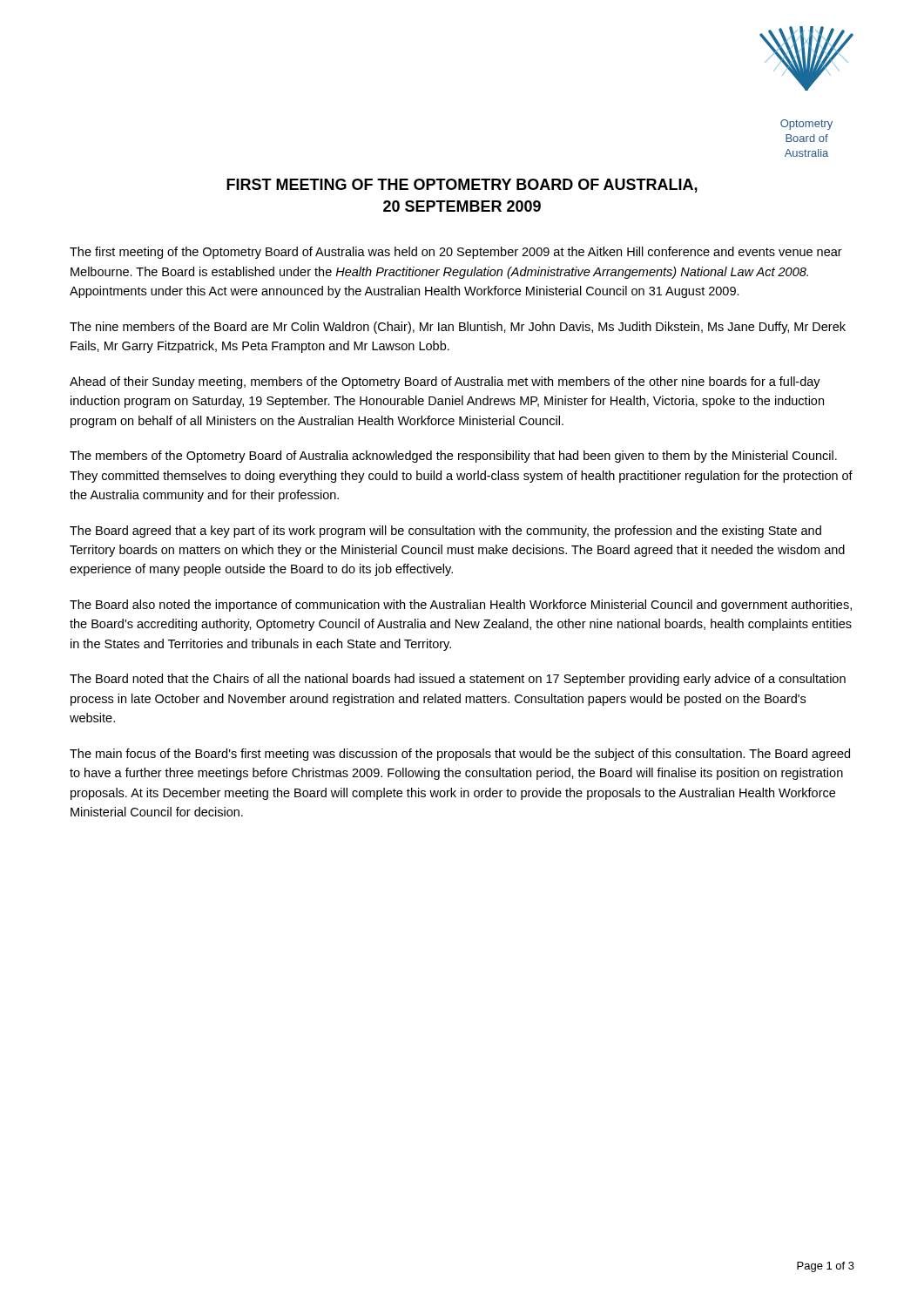This screenshot has height=1307, width=924.
Task: Point to the text starting "The nine members of the Board are Mr"
Action: (458, 336)
